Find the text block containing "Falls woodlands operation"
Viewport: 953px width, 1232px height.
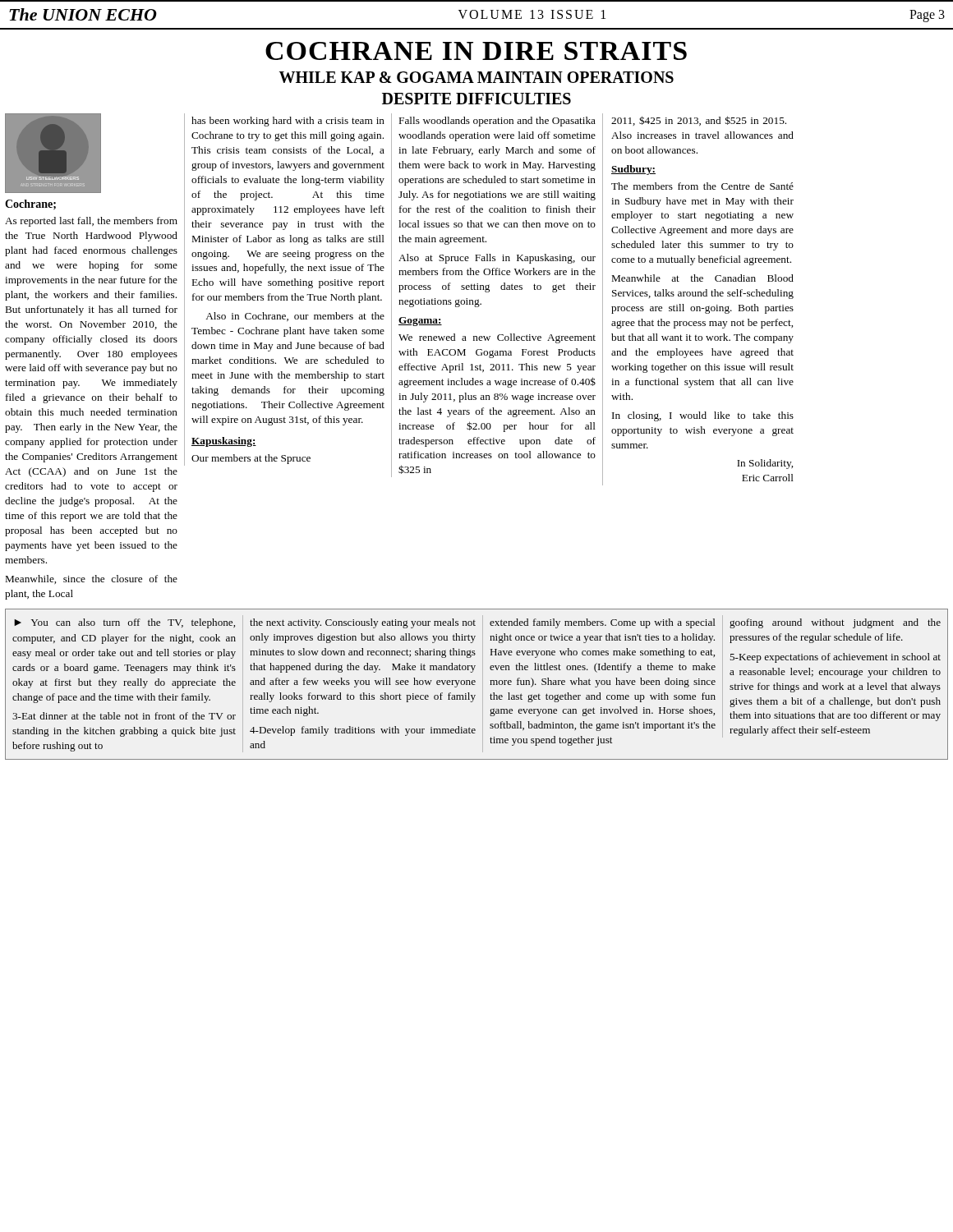coord(497,295)
